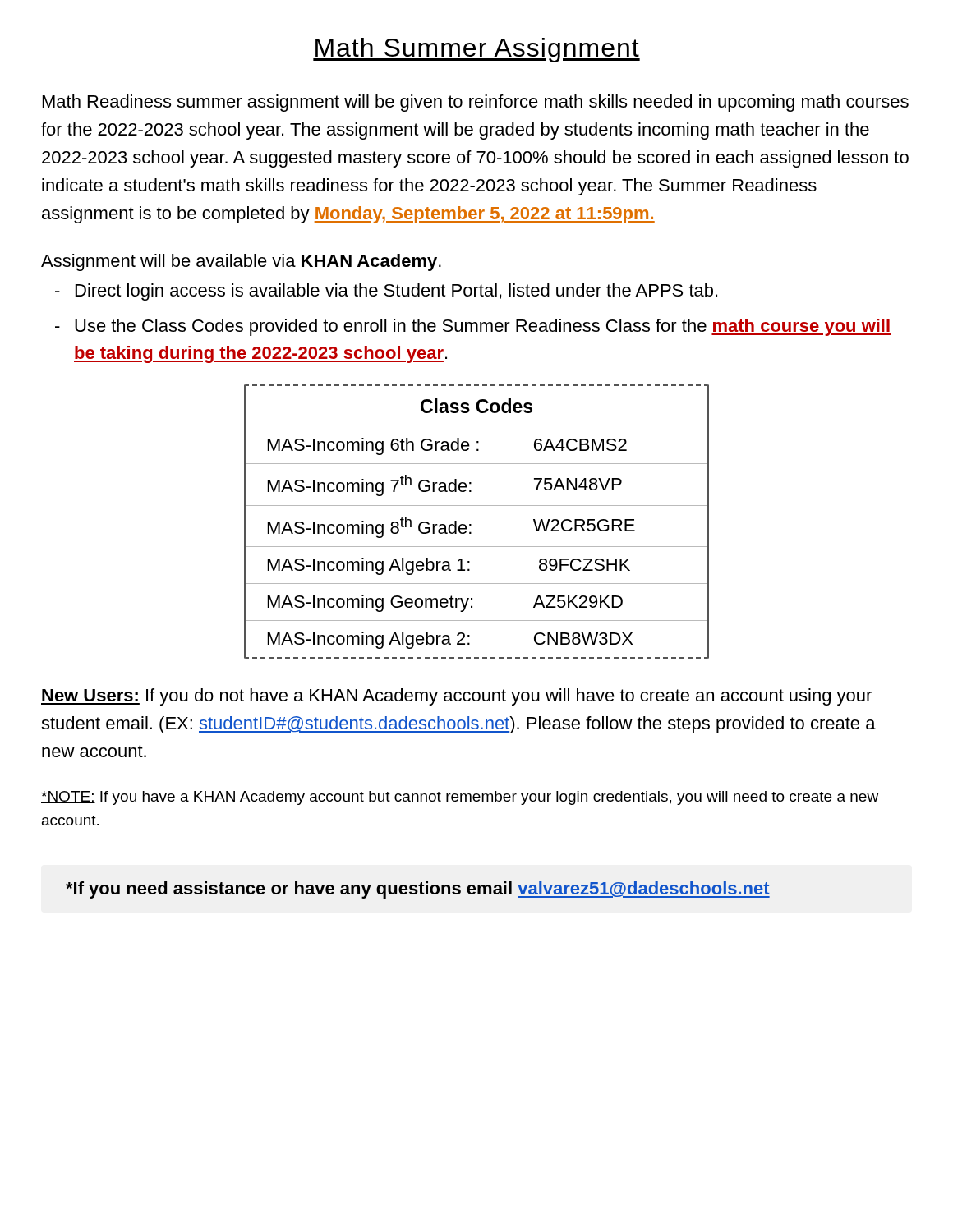Screen dimensions: 1232x953
Task: Where is the passage that starts "NOTE: If you have a KHAN"?
Action: [460, 808]
